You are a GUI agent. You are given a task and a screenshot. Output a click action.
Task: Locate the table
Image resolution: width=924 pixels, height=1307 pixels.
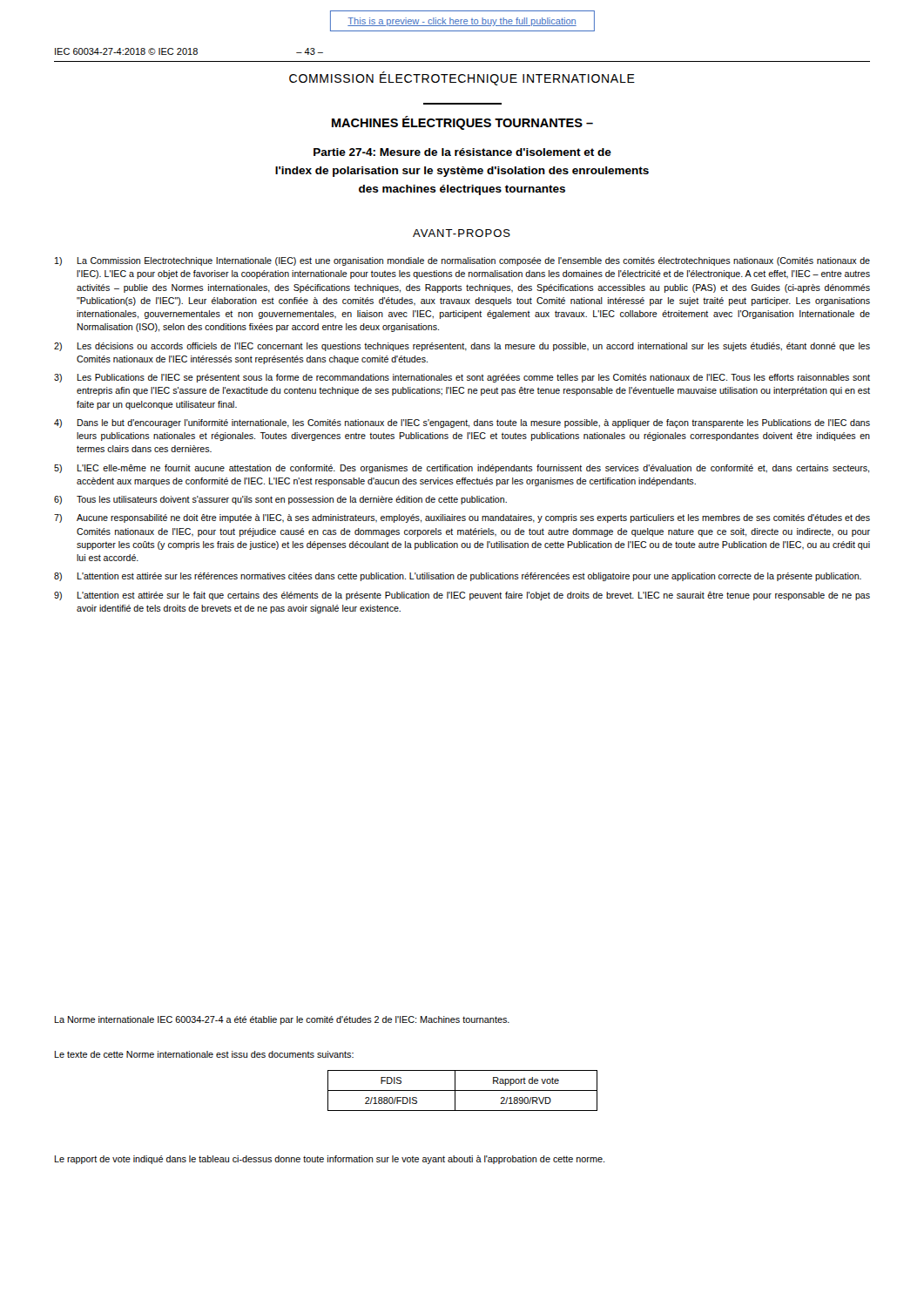pyautogui.click(x=462, y=1090)
